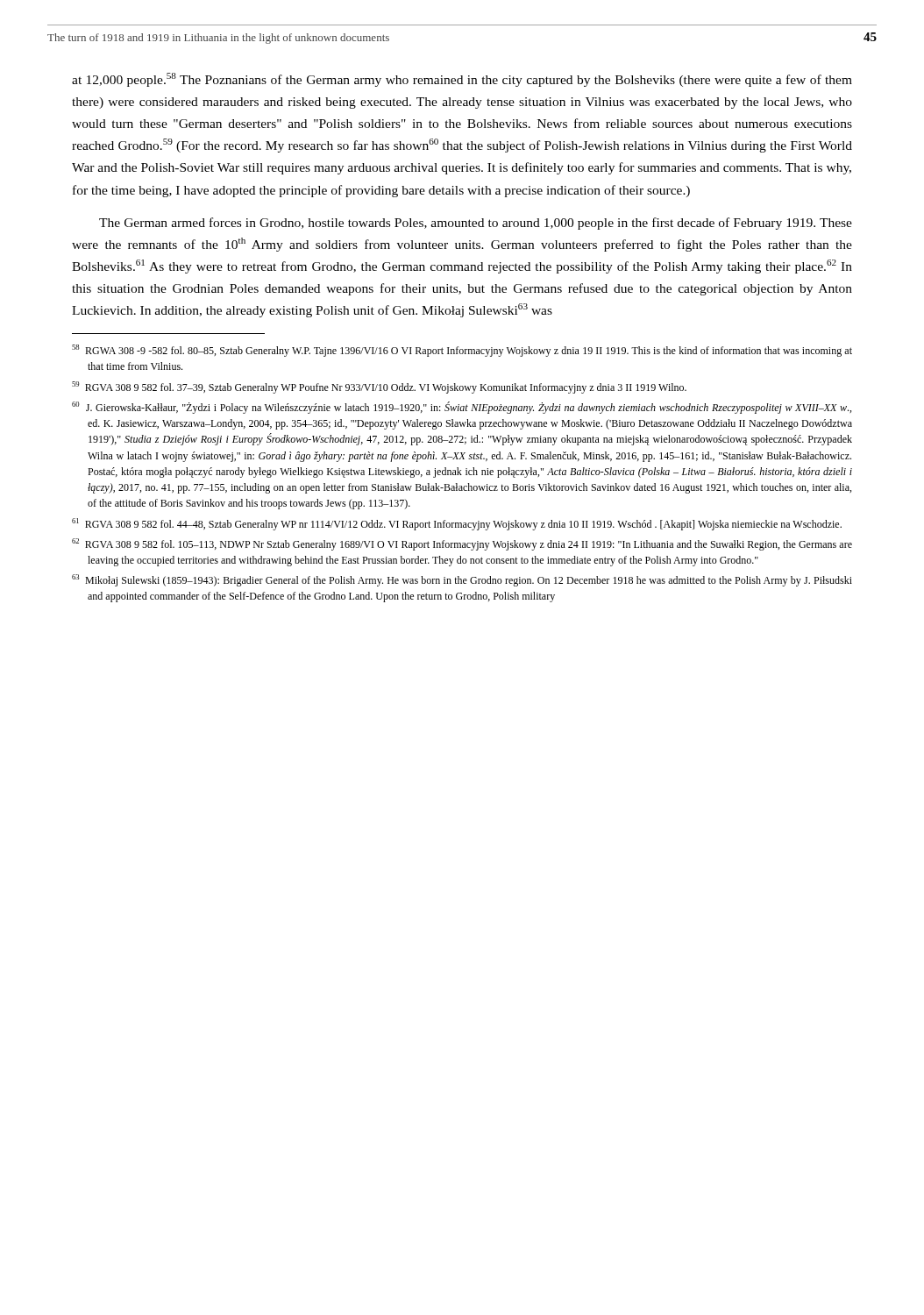Viewport: 924px width, 1315px height.
Task: Find the block on this page that starts "60 J. Gierowska-Kałłaur,"
Action: click(462, 455)
